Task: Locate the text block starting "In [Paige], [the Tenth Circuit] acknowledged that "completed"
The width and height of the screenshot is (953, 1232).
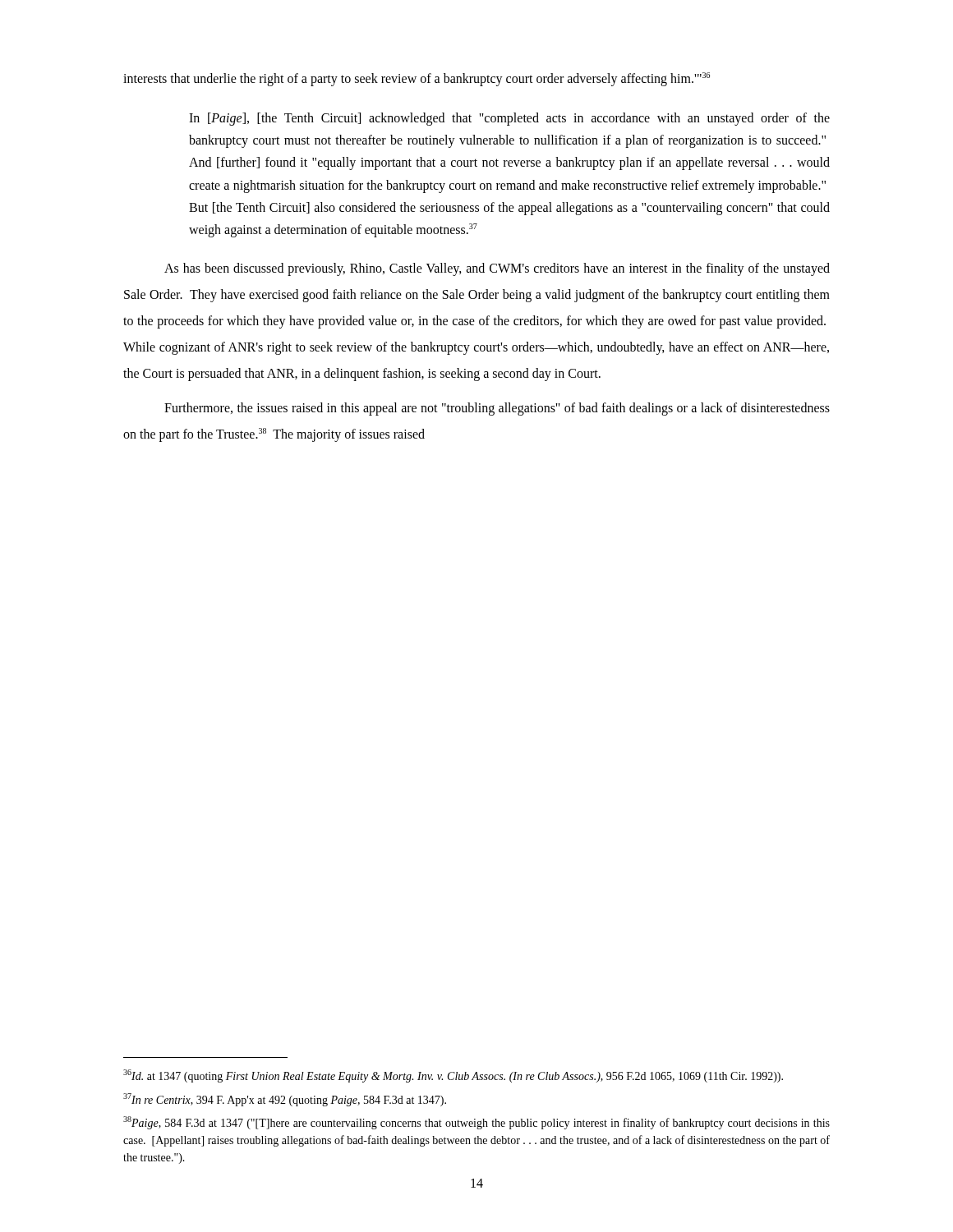Action: coord(509,174)
